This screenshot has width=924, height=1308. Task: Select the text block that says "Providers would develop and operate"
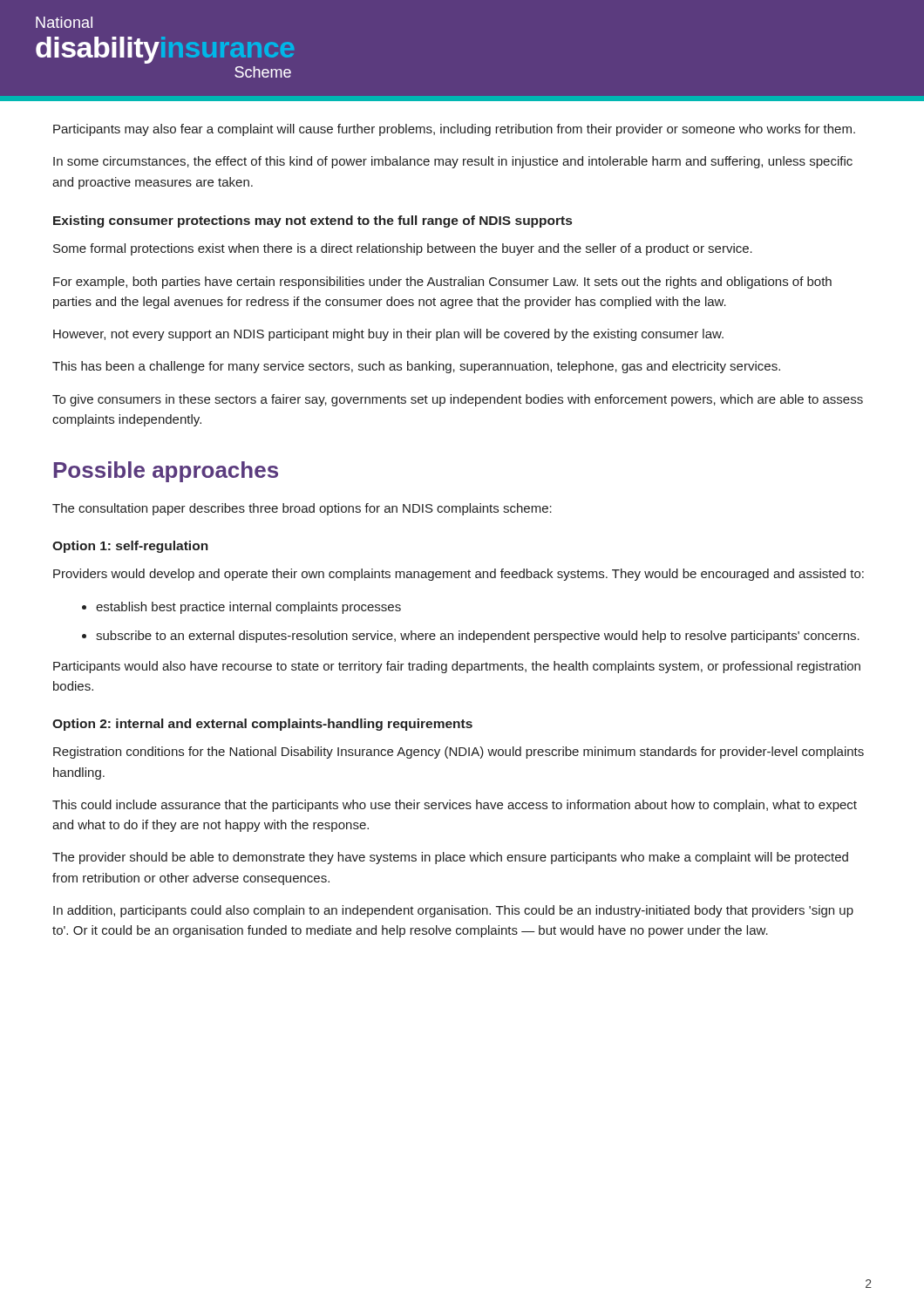[458, 574]
